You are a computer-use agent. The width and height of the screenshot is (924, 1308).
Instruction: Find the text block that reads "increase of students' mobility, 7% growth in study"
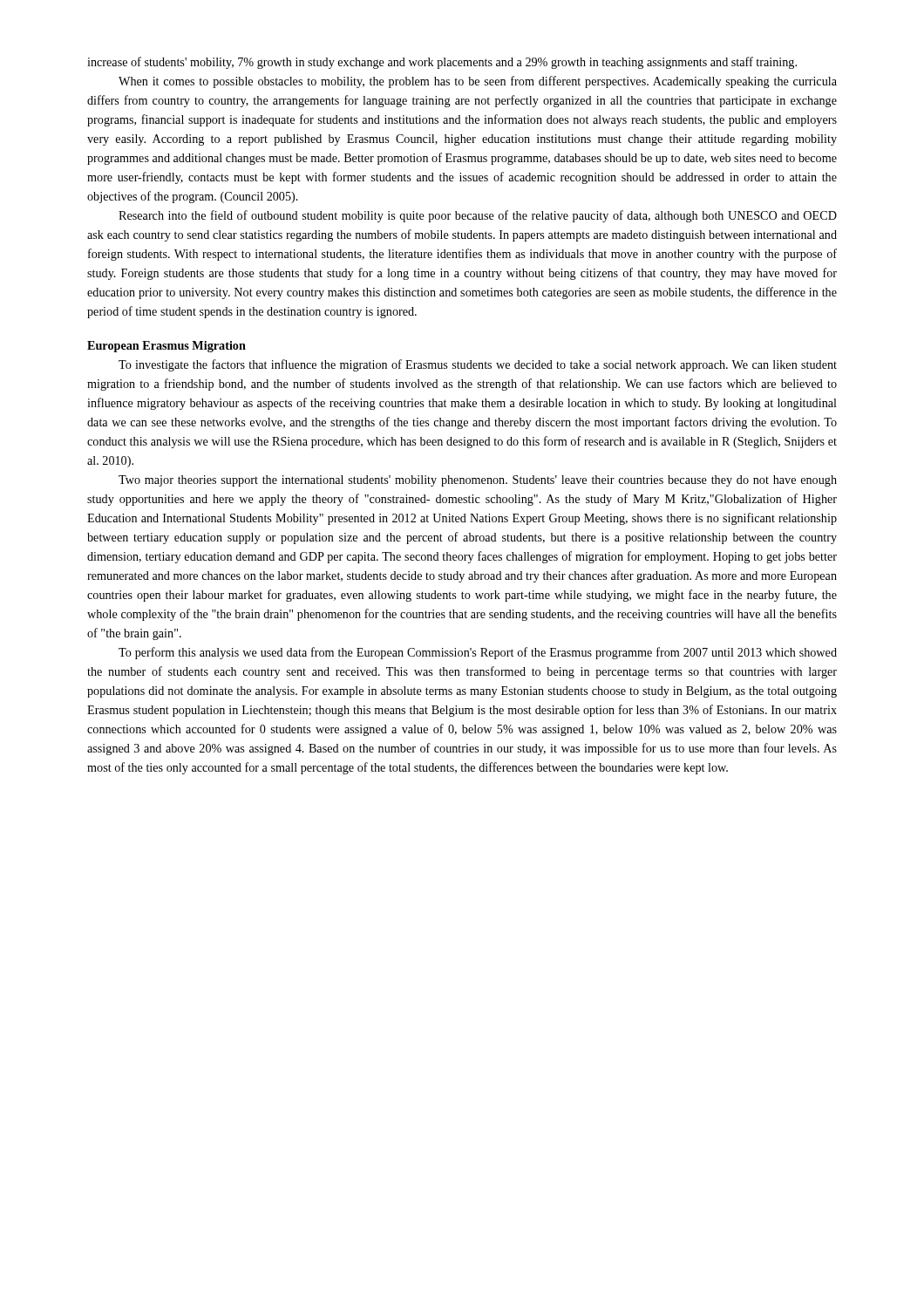tap(462, 62)
